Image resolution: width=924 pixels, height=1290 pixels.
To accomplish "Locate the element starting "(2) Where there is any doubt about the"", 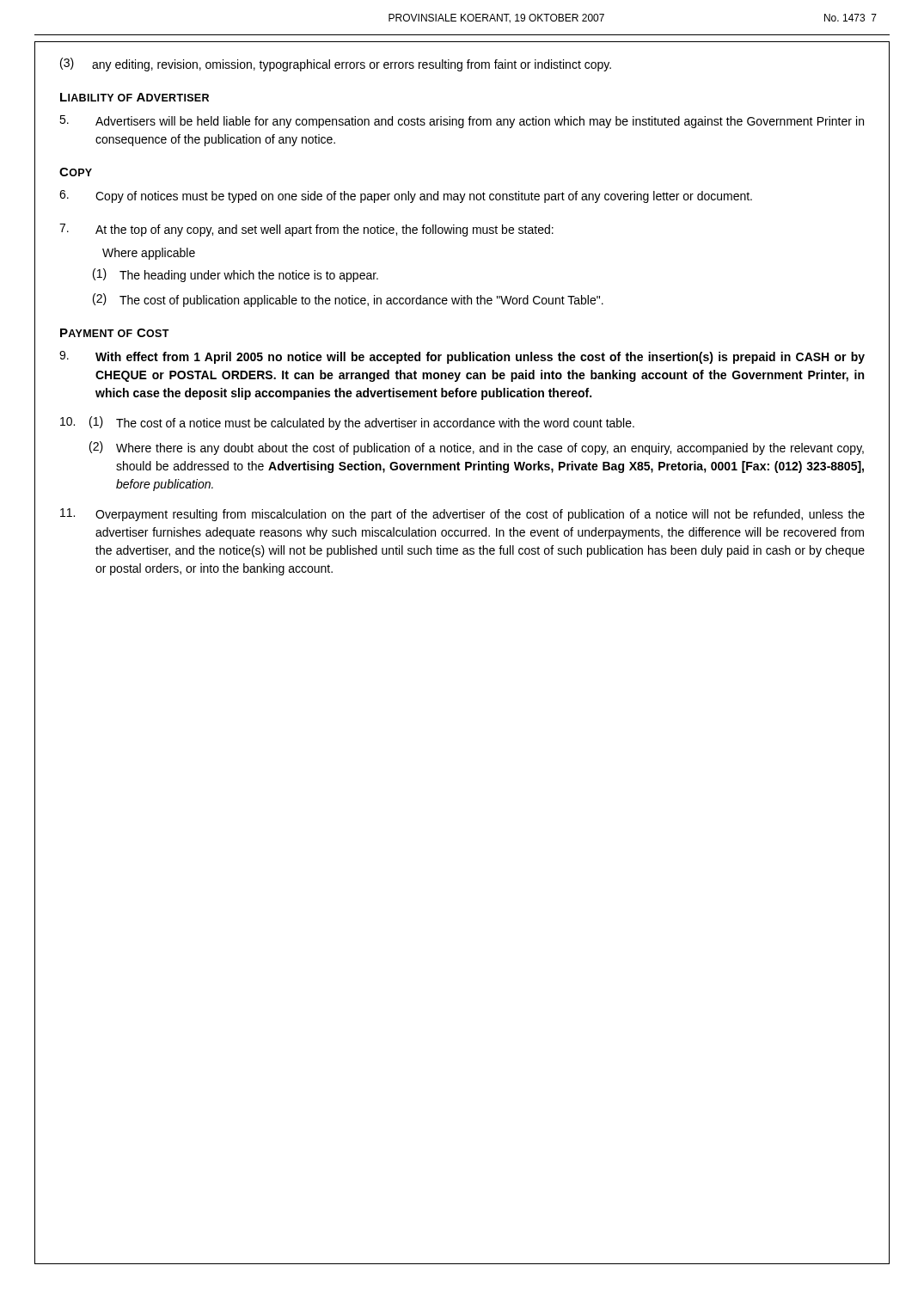I will (462, 467).
